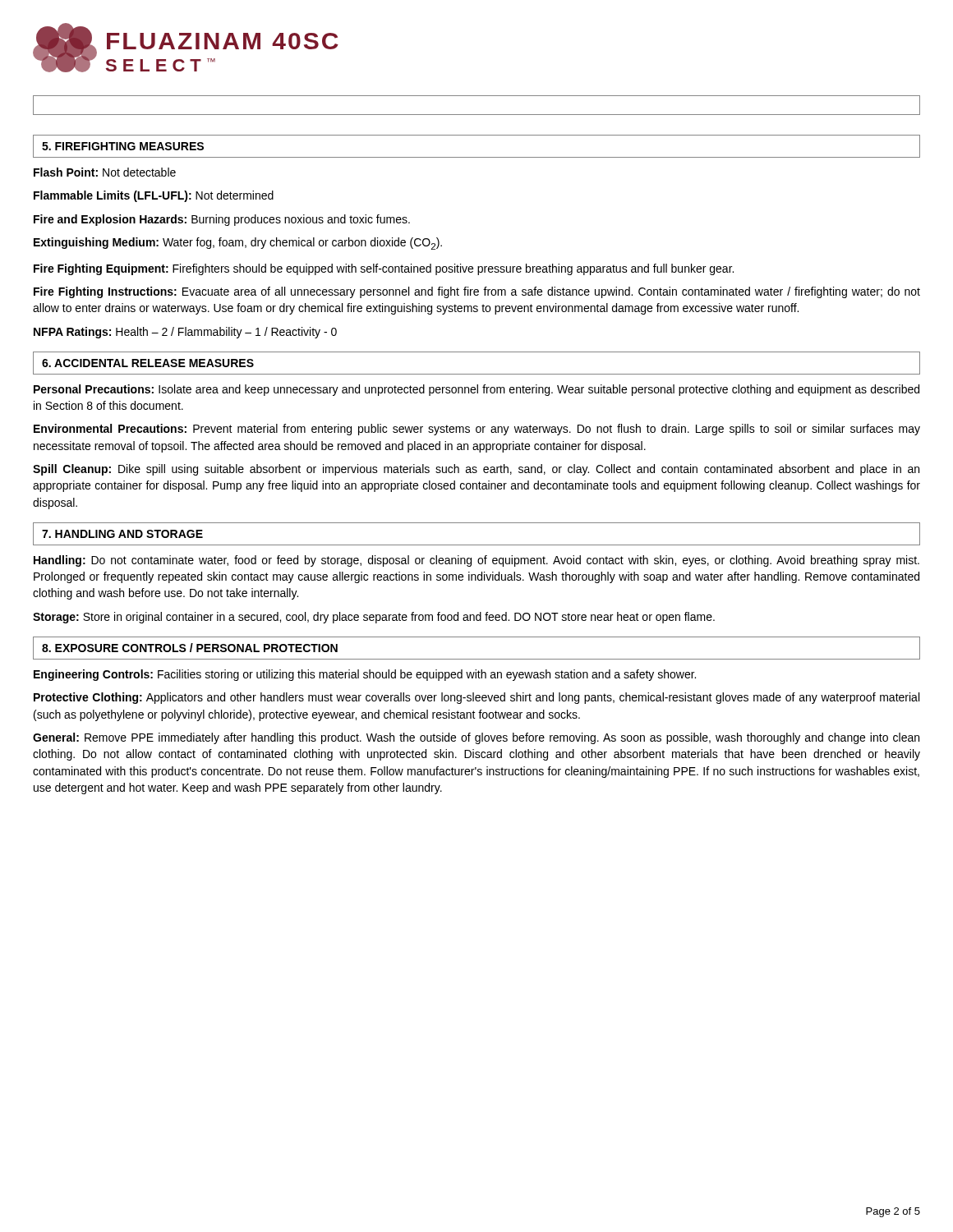
Task: Locate the element starting "Spill Cleanup: Dike spill using suitable"
Action: tap(476, 486)
